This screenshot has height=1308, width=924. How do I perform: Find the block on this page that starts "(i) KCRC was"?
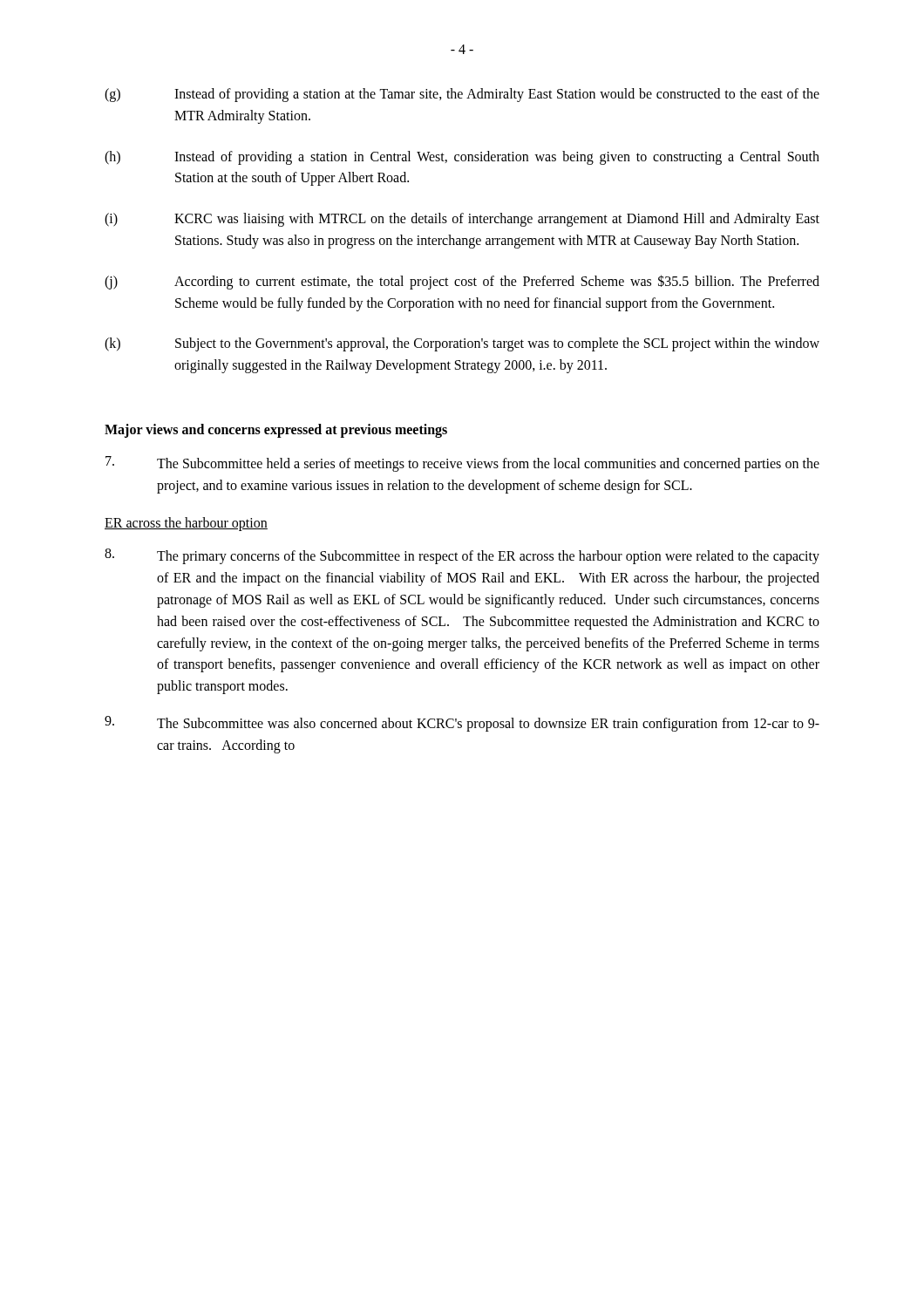(x=462, y=230)
